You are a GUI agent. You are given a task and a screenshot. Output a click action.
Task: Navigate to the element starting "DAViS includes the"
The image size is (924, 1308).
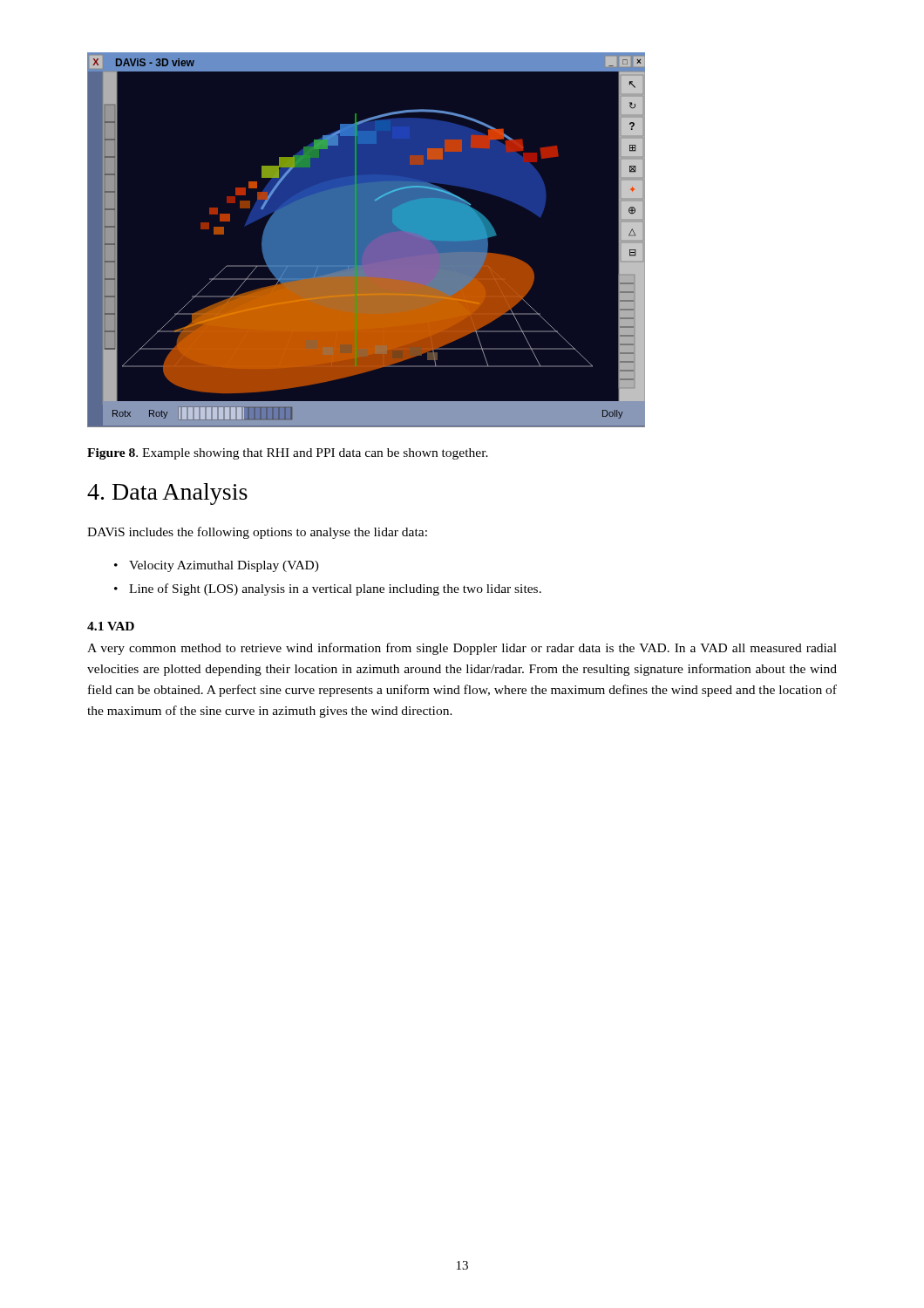point(258,531)
